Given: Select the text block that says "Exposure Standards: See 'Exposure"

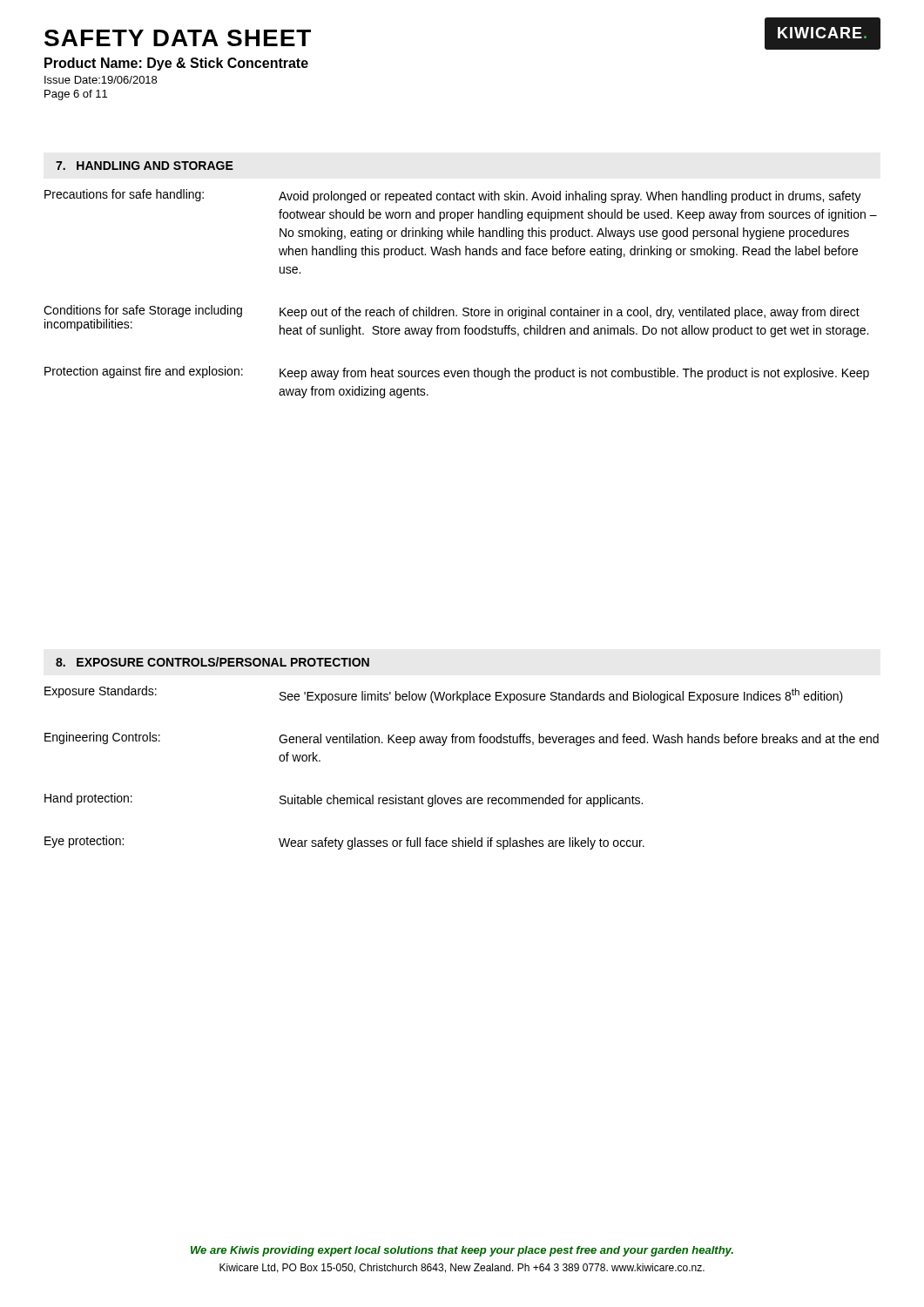Looking at the screenshot, I should (462, 695).
